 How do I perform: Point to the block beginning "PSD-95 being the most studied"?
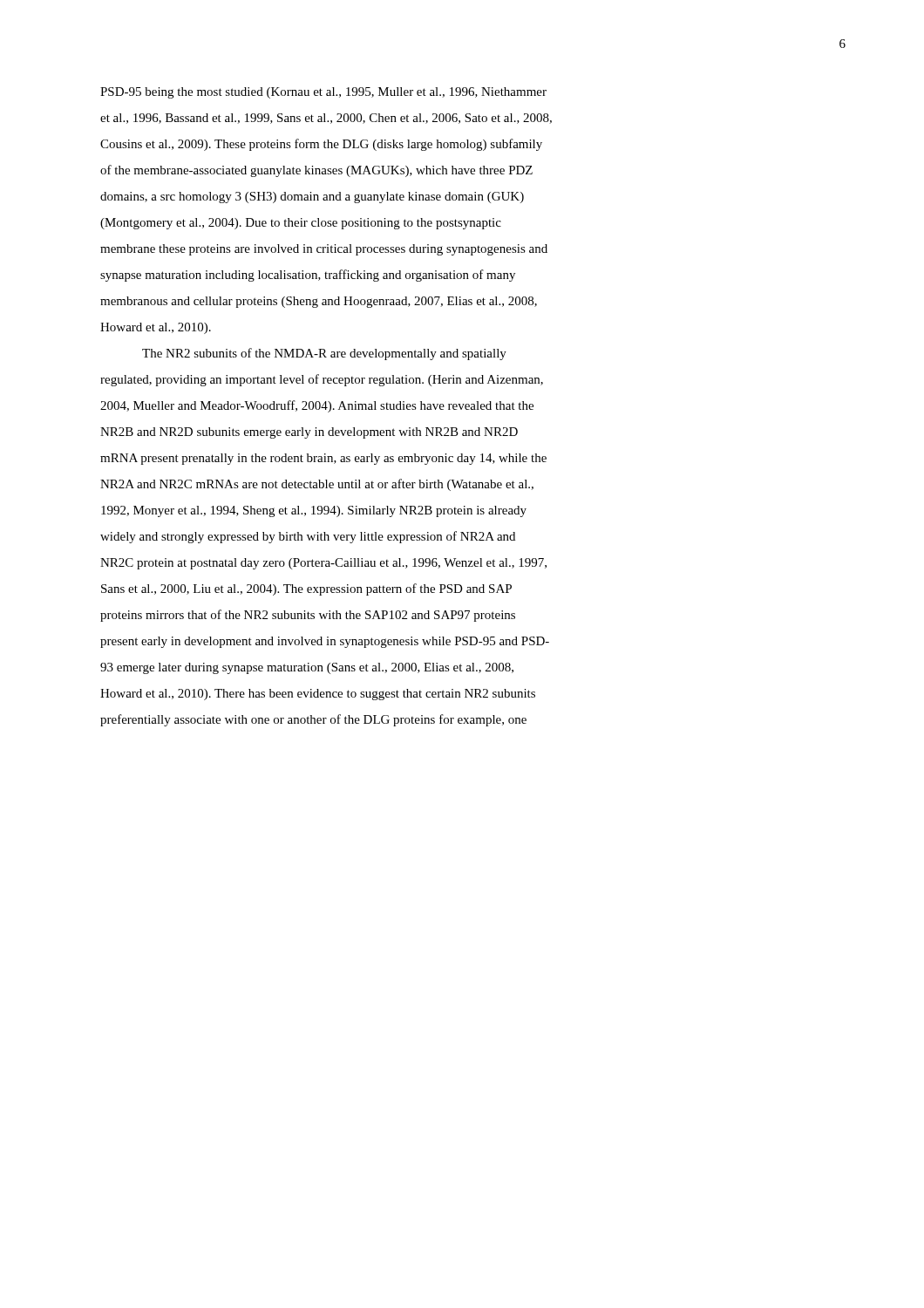473,209
